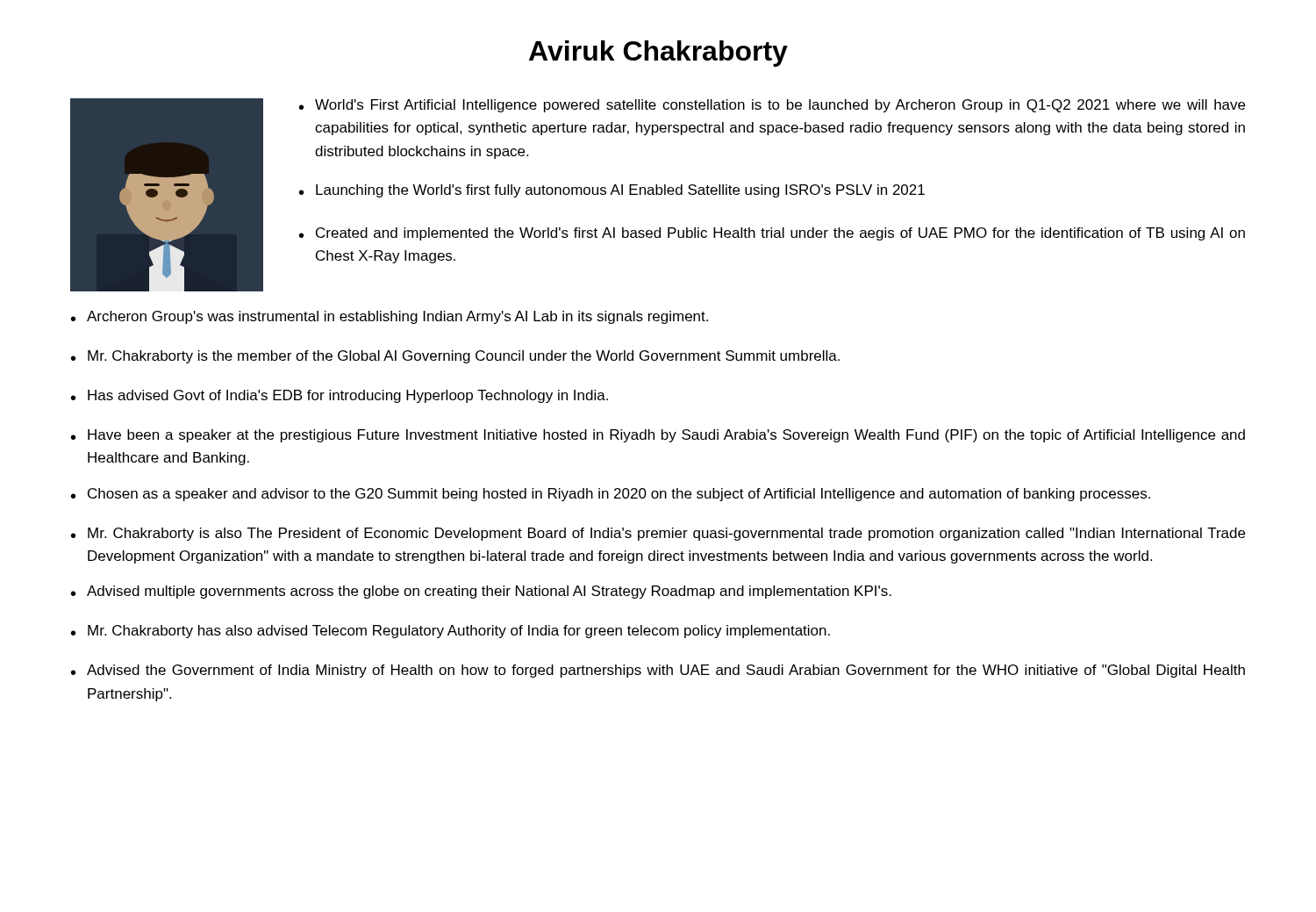The width and height of the screenshot is (1316, 912).
Task: Locate the block of text that opens with "Mr. Chakraborty is the"
Action: pyautogui.click(x=464, y=356)
